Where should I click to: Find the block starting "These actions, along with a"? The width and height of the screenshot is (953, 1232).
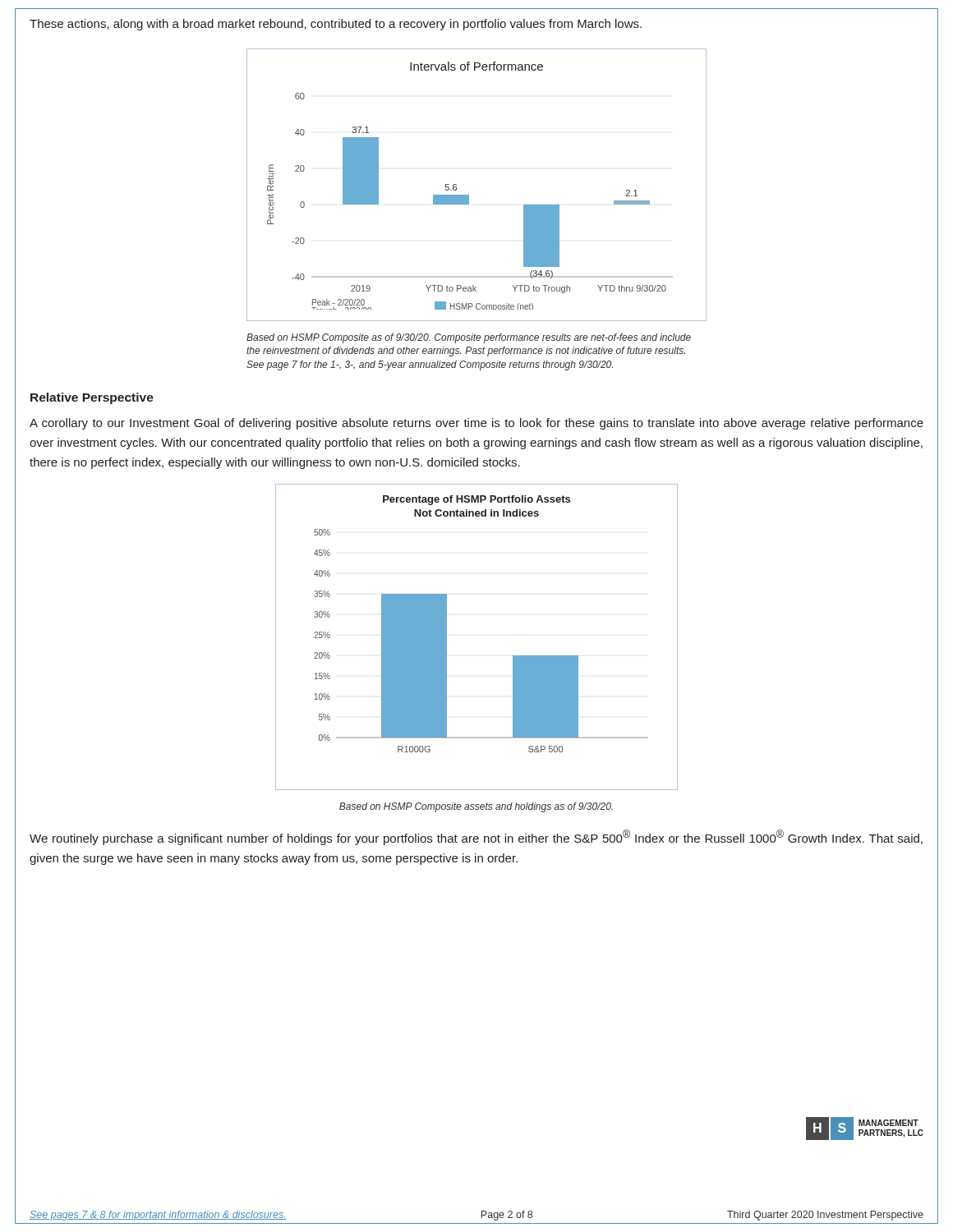coord(336,23)
